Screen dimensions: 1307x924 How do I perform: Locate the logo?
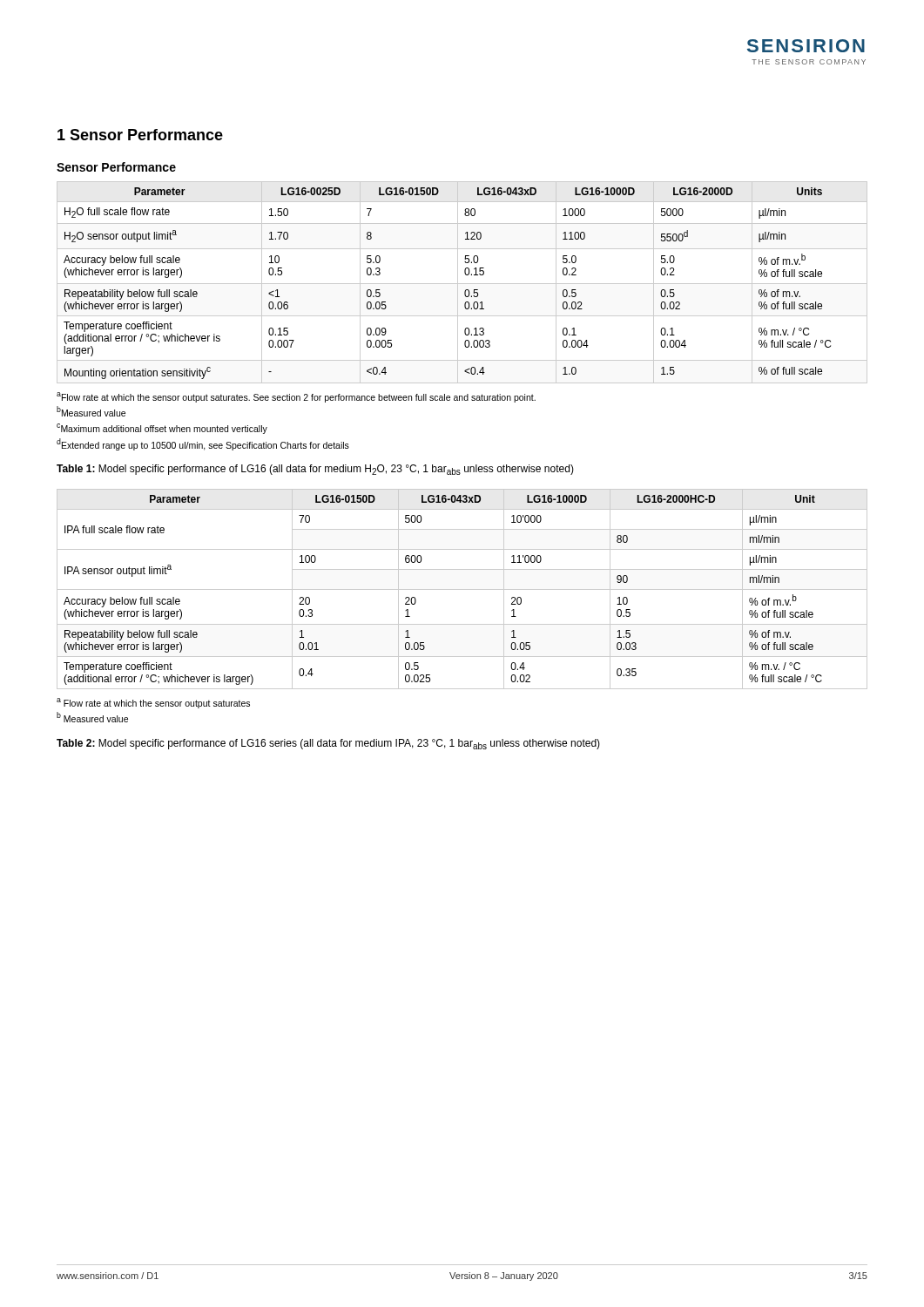point(807,51)
